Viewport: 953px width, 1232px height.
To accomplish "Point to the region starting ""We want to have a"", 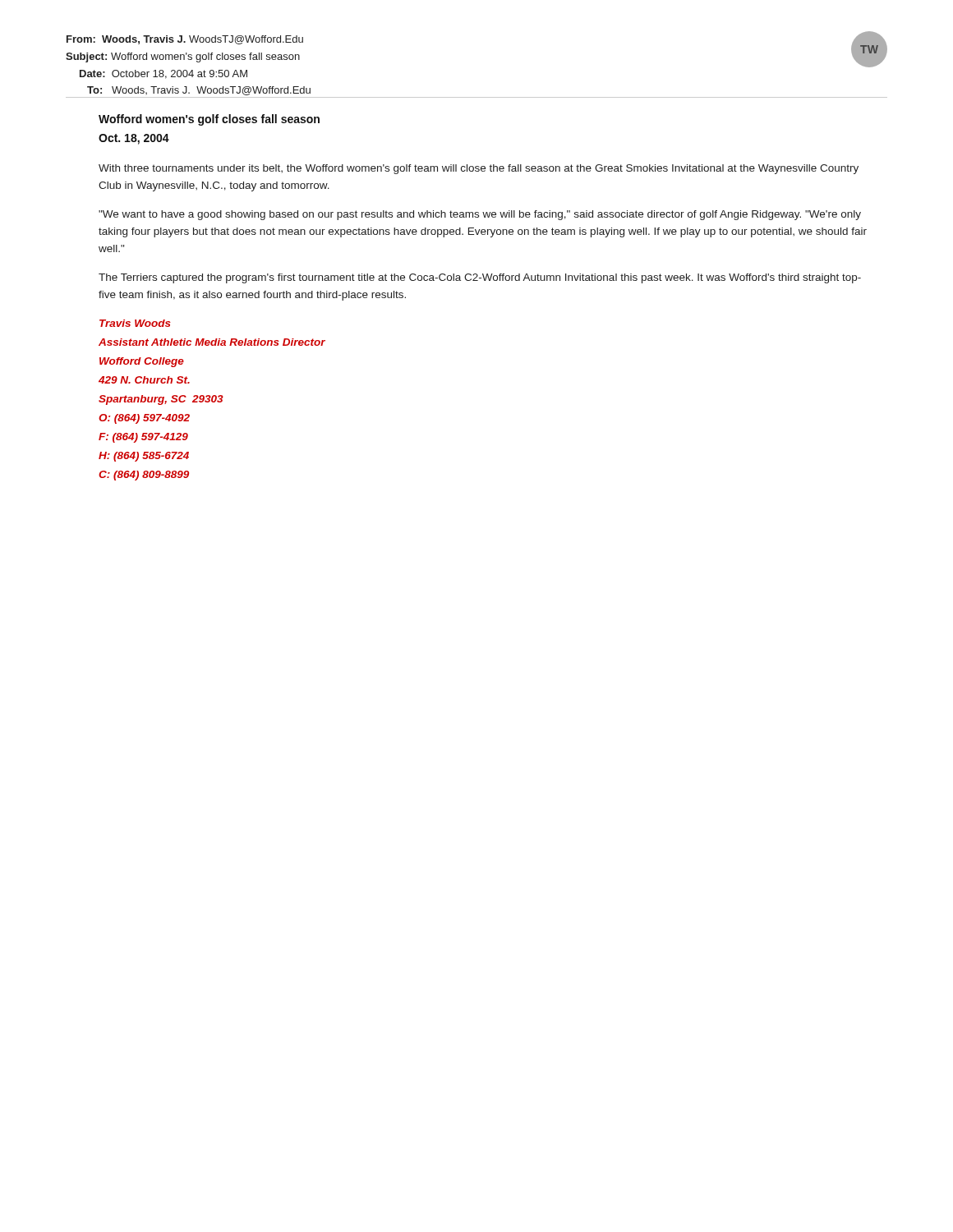I will click(483, 231).
